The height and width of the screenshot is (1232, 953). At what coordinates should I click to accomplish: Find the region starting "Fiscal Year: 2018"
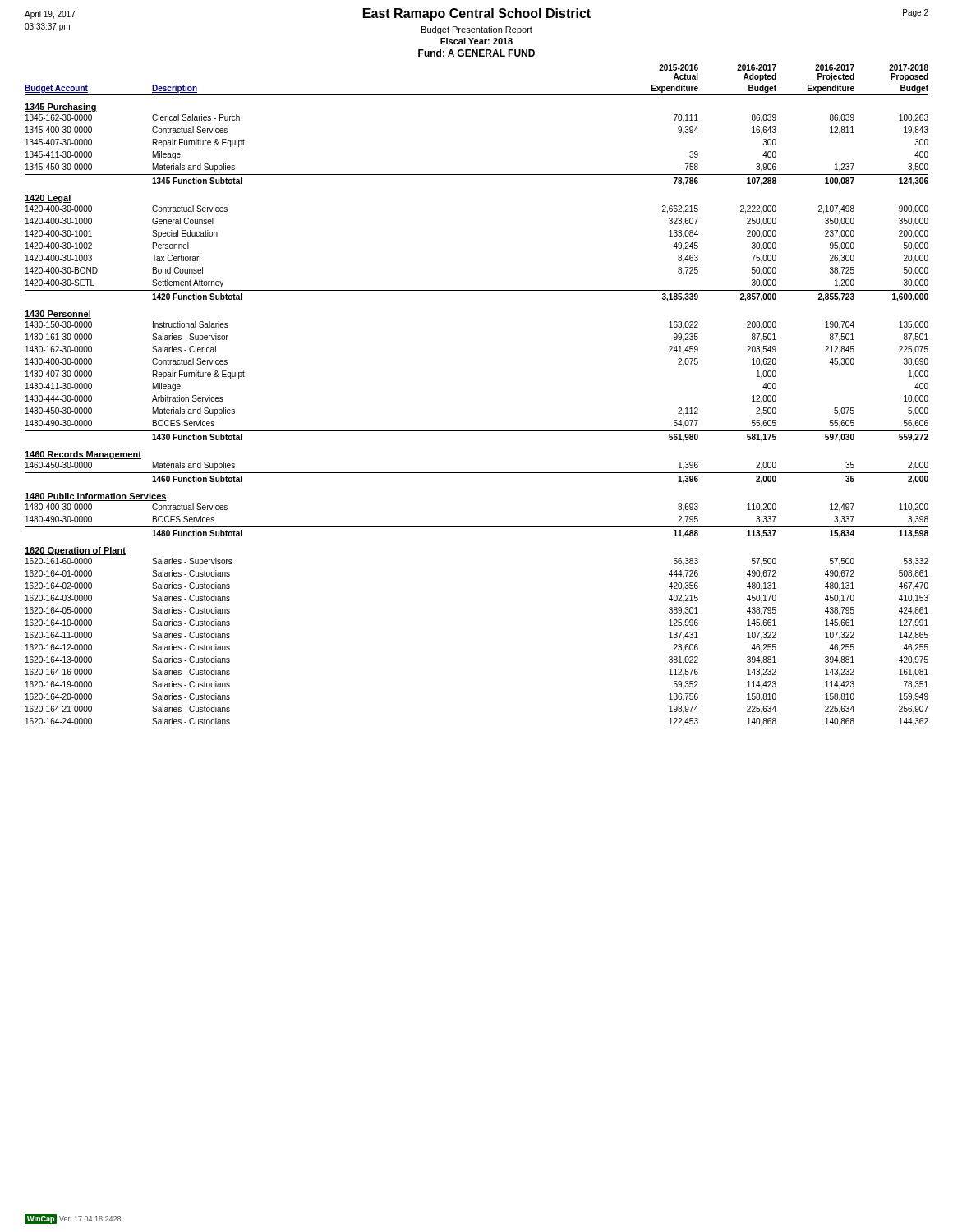click(476, 41)
